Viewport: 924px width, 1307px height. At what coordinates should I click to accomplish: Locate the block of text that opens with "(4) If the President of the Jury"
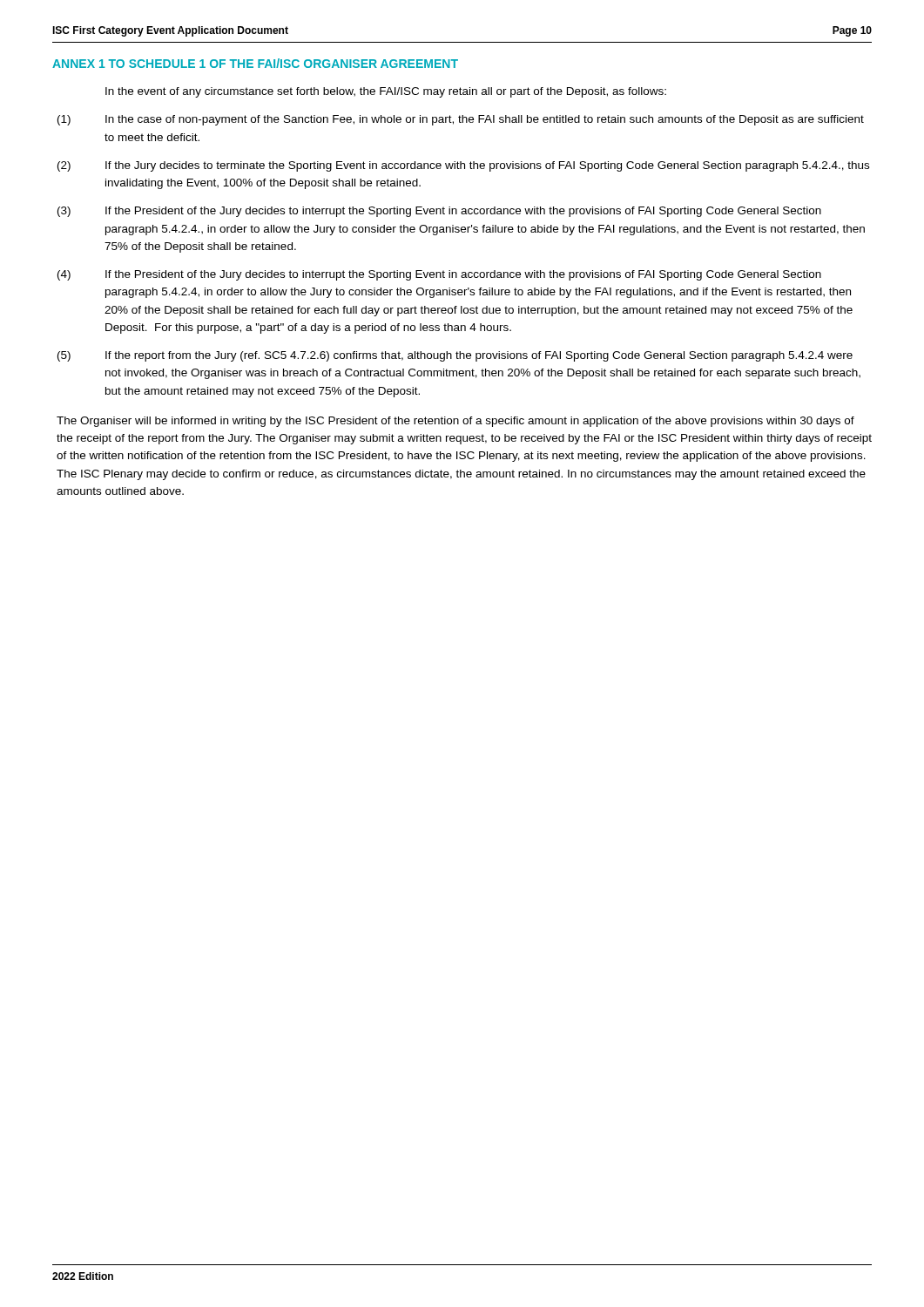coord(462,301)
